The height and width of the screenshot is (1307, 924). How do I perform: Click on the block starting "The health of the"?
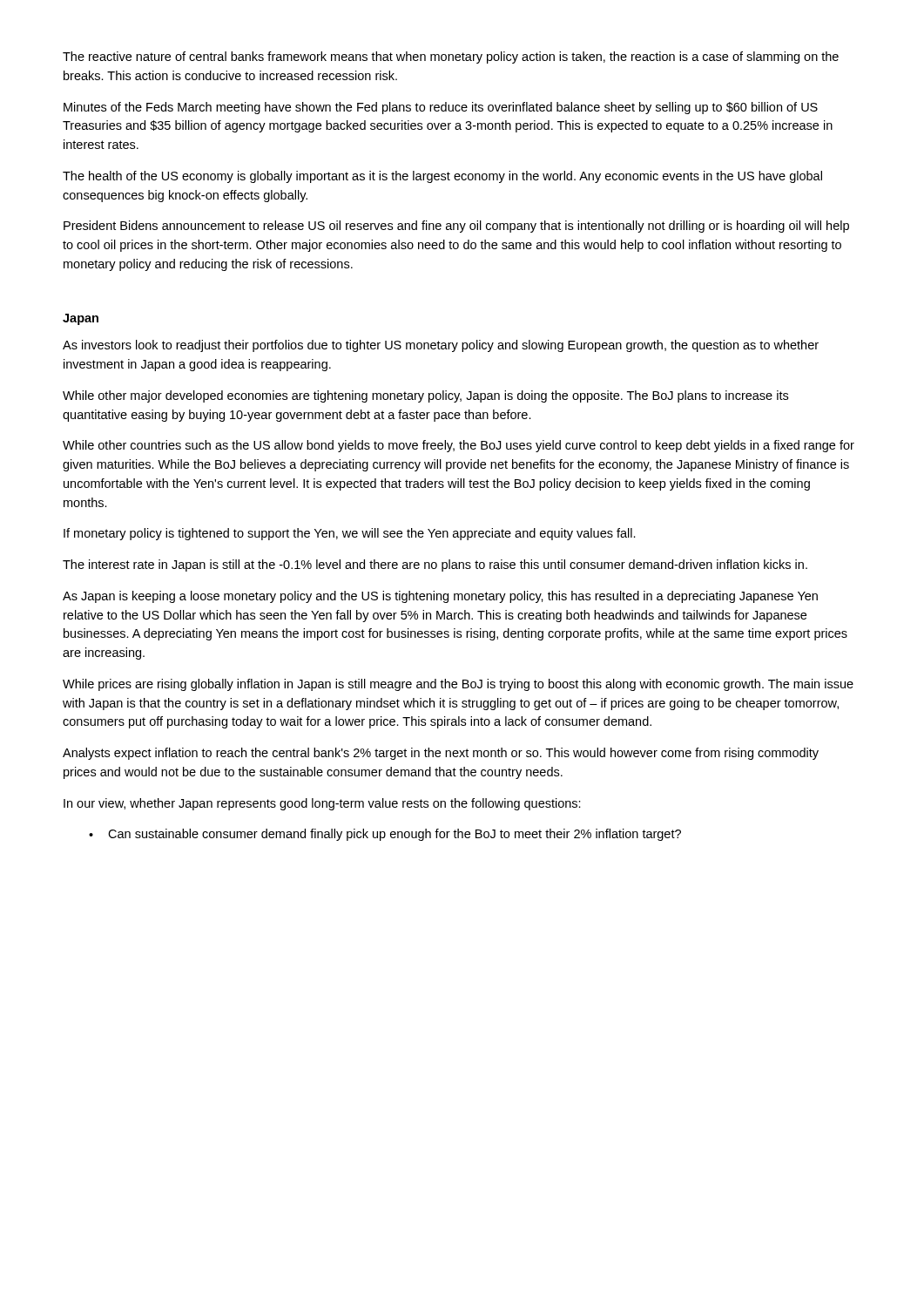coord(443,185)
